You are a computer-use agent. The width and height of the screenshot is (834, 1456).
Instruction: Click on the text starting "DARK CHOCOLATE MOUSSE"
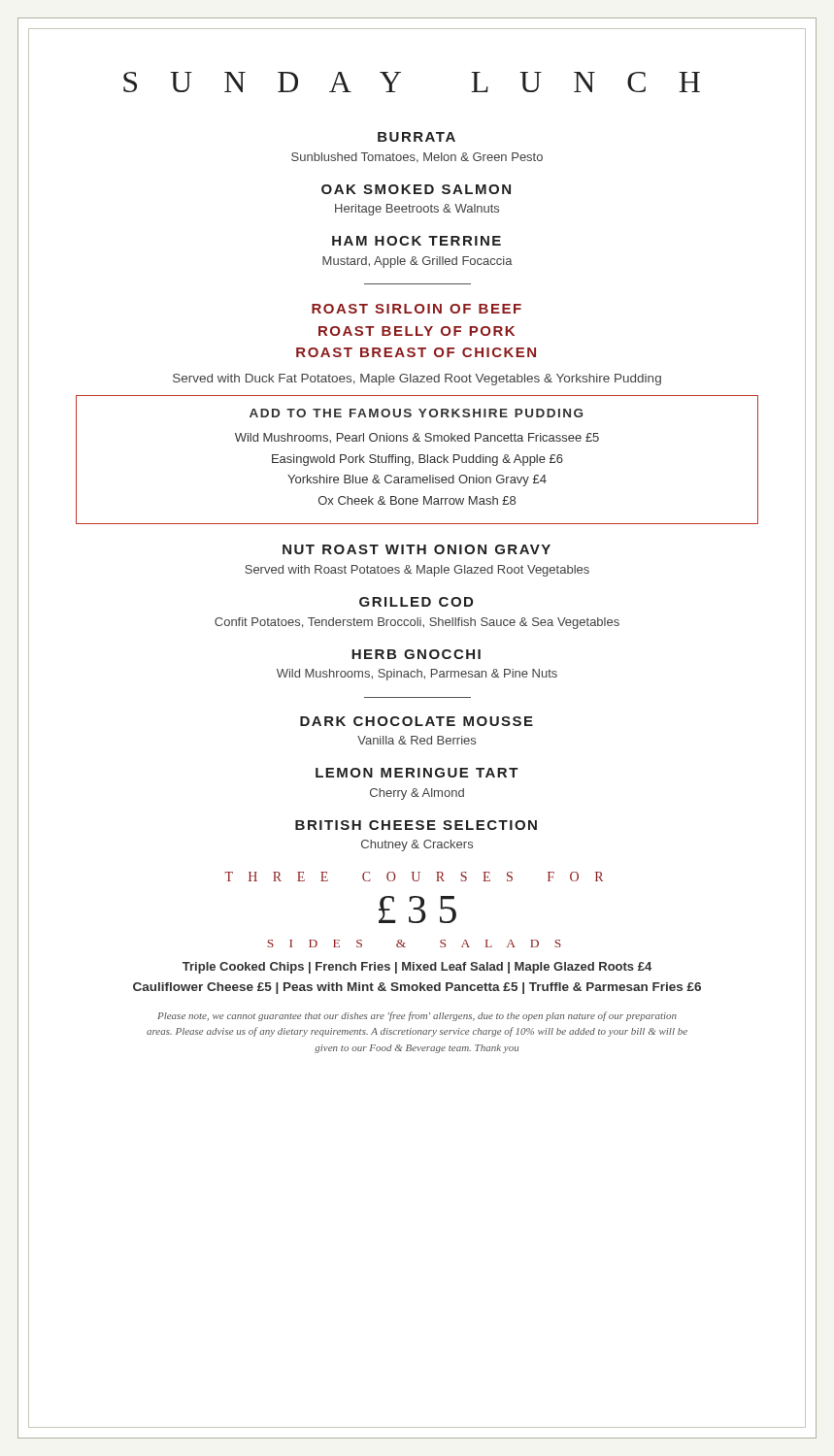tap(417, 720)
